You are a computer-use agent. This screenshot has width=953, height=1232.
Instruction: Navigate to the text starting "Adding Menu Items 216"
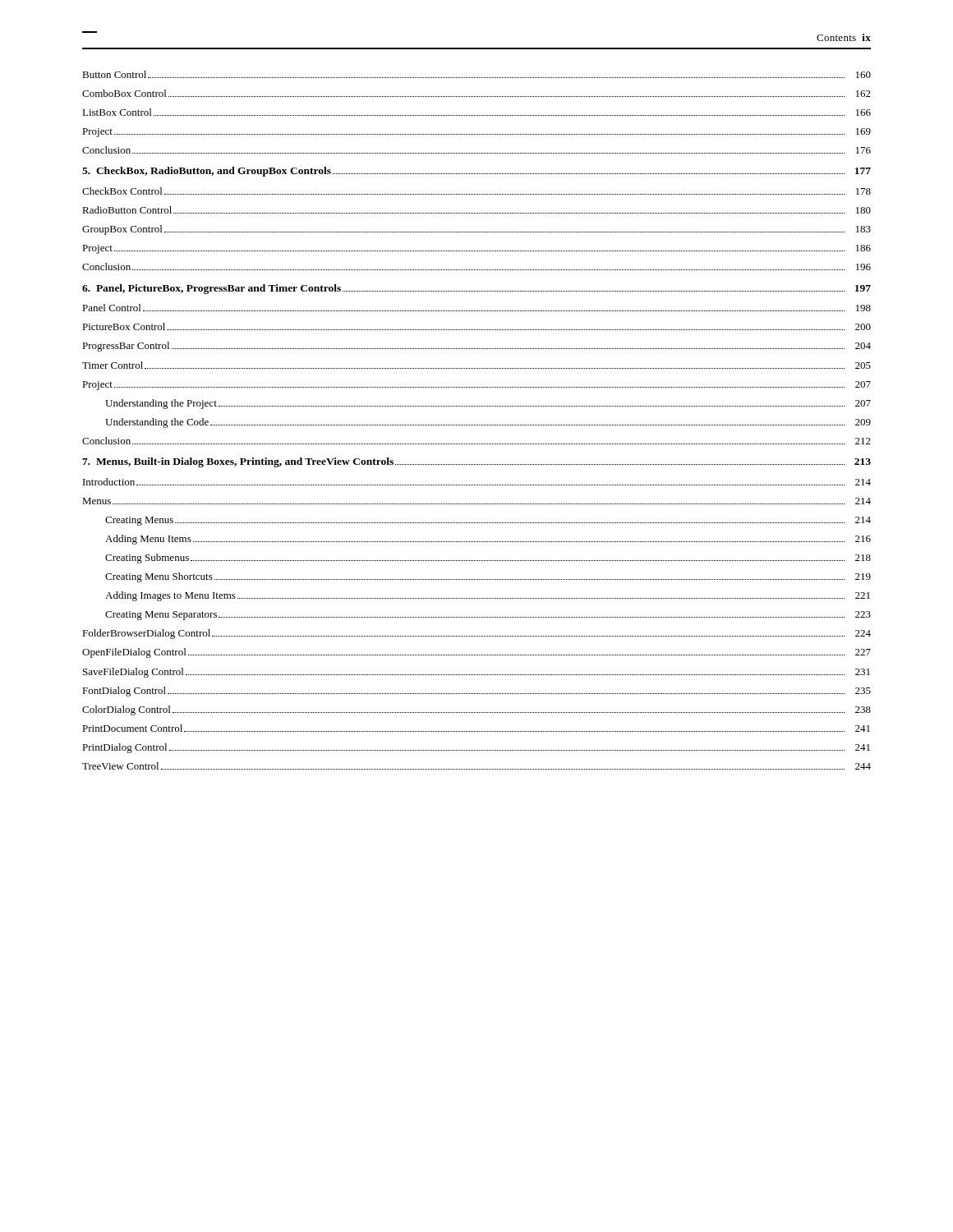click(x=488, y=539)
